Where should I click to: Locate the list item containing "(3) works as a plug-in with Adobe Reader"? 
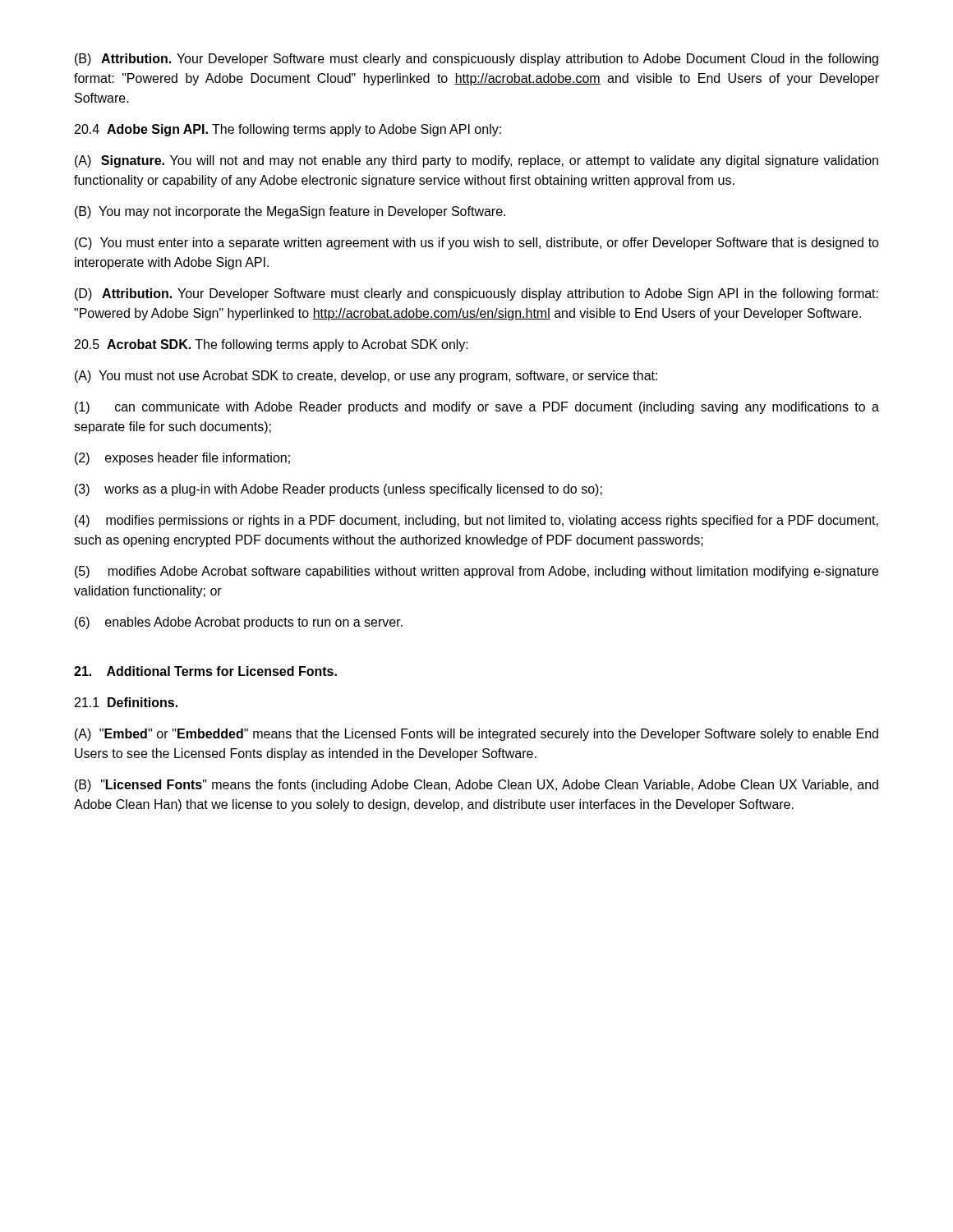click(x=338, y=489)
